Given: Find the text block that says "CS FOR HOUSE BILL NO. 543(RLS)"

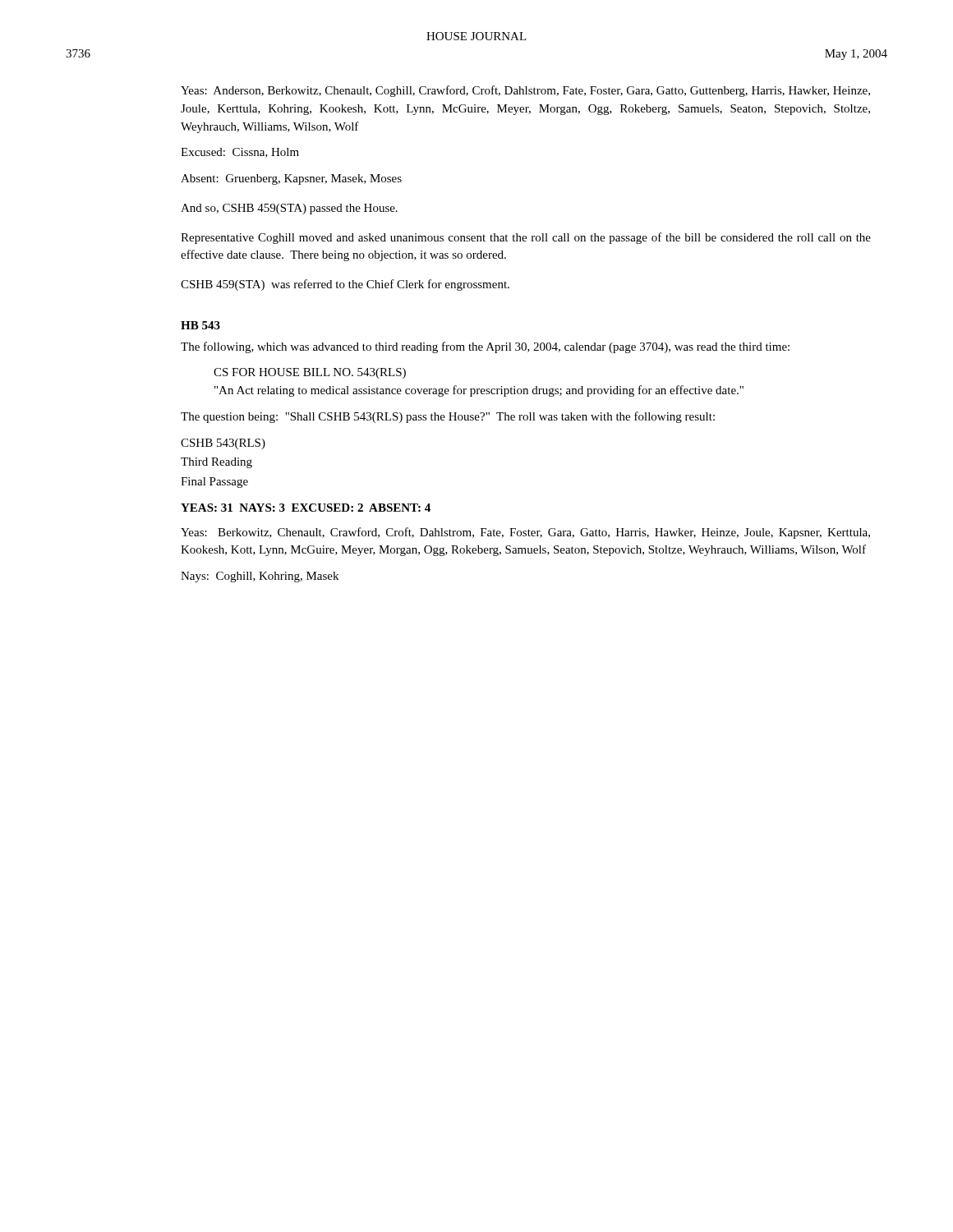Looking at the screenshot, I should coord(479,381).
